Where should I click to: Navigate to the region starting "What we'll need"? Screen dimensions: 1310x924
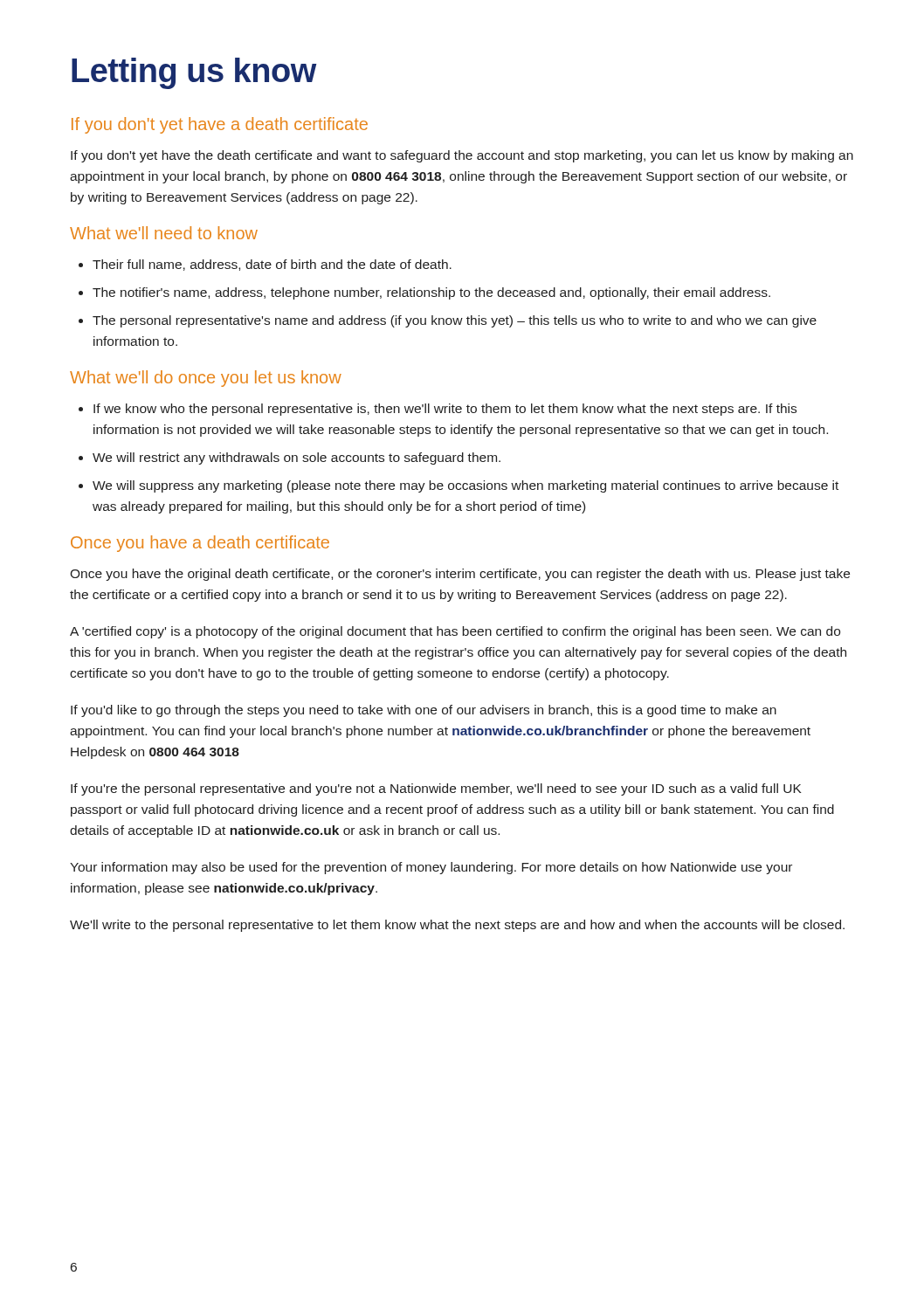pos(164,233)
